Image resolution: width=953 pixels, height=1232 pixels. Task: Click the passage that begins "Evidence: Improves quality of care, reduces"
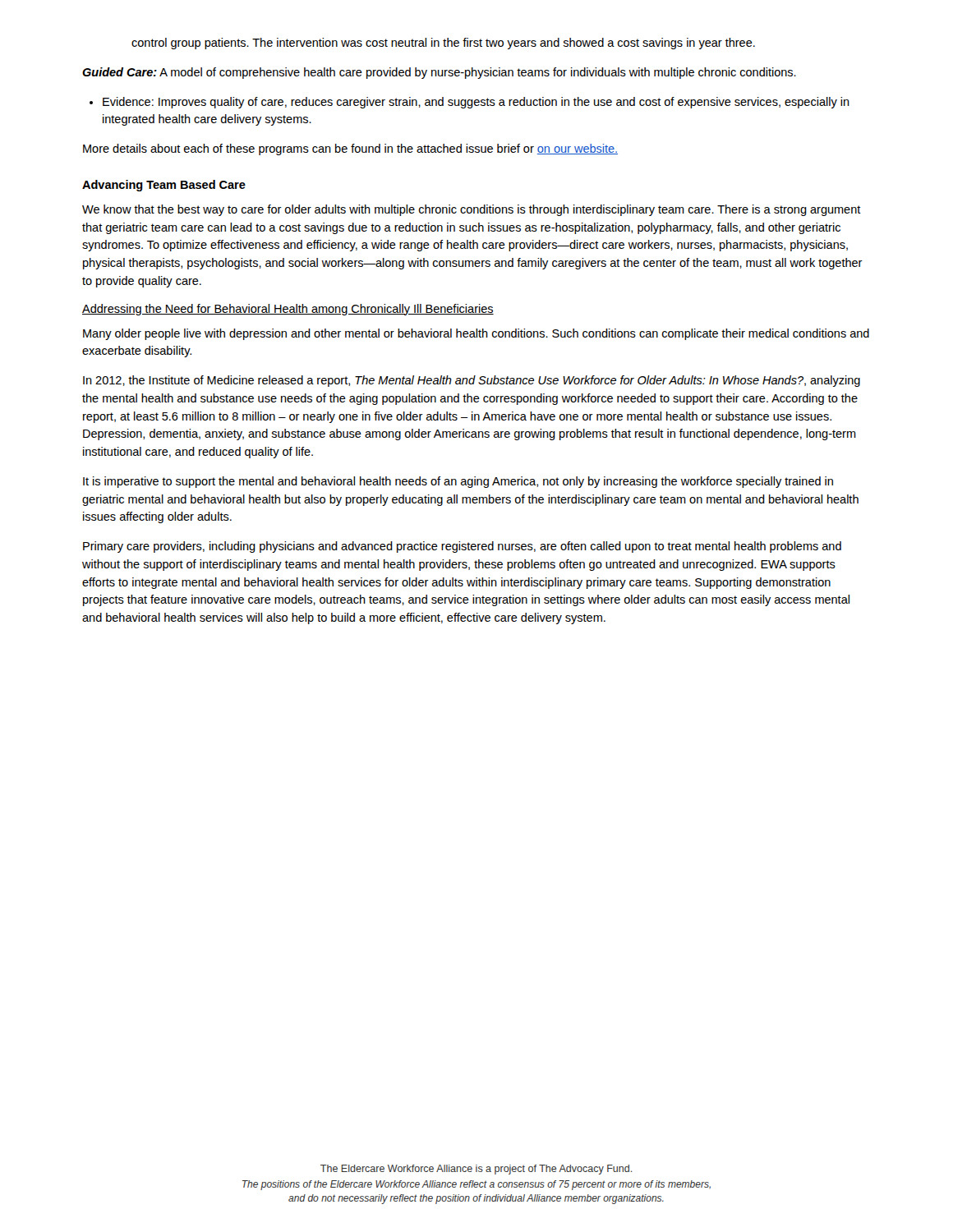[476, 111]
